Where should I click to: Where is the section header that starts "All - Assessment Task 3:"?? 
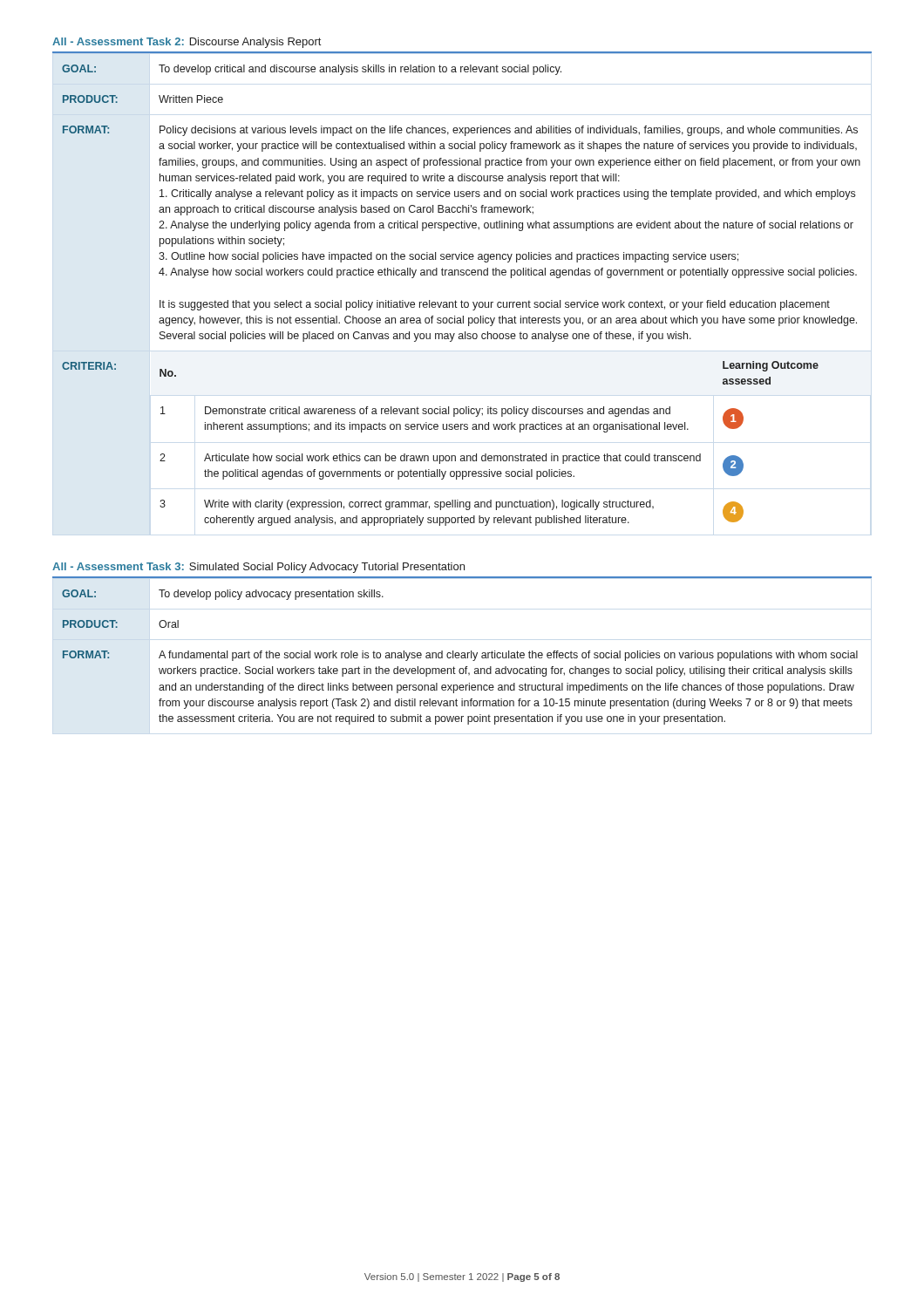[x=259, y=566]
